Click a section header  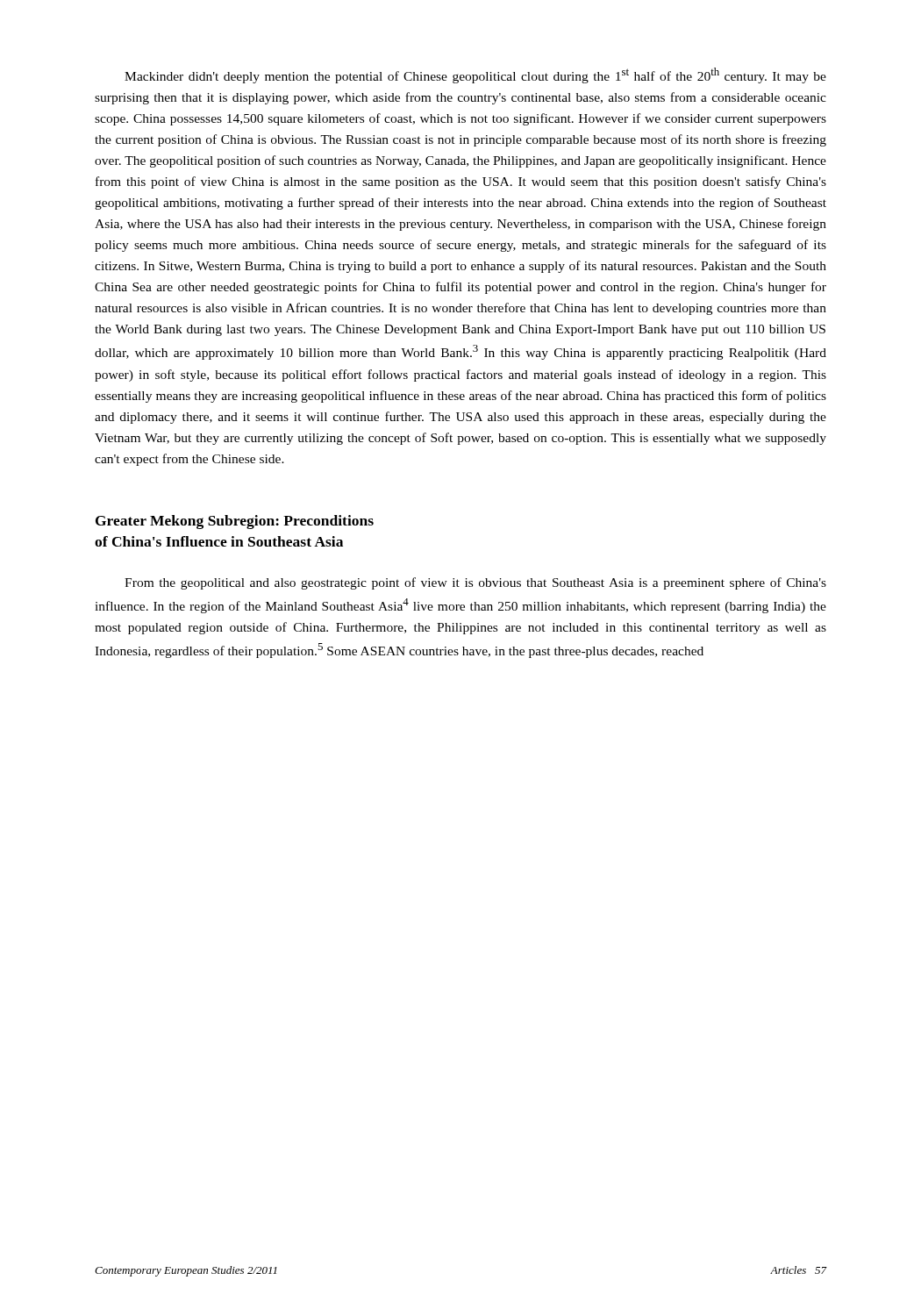(x=234, y=531)
